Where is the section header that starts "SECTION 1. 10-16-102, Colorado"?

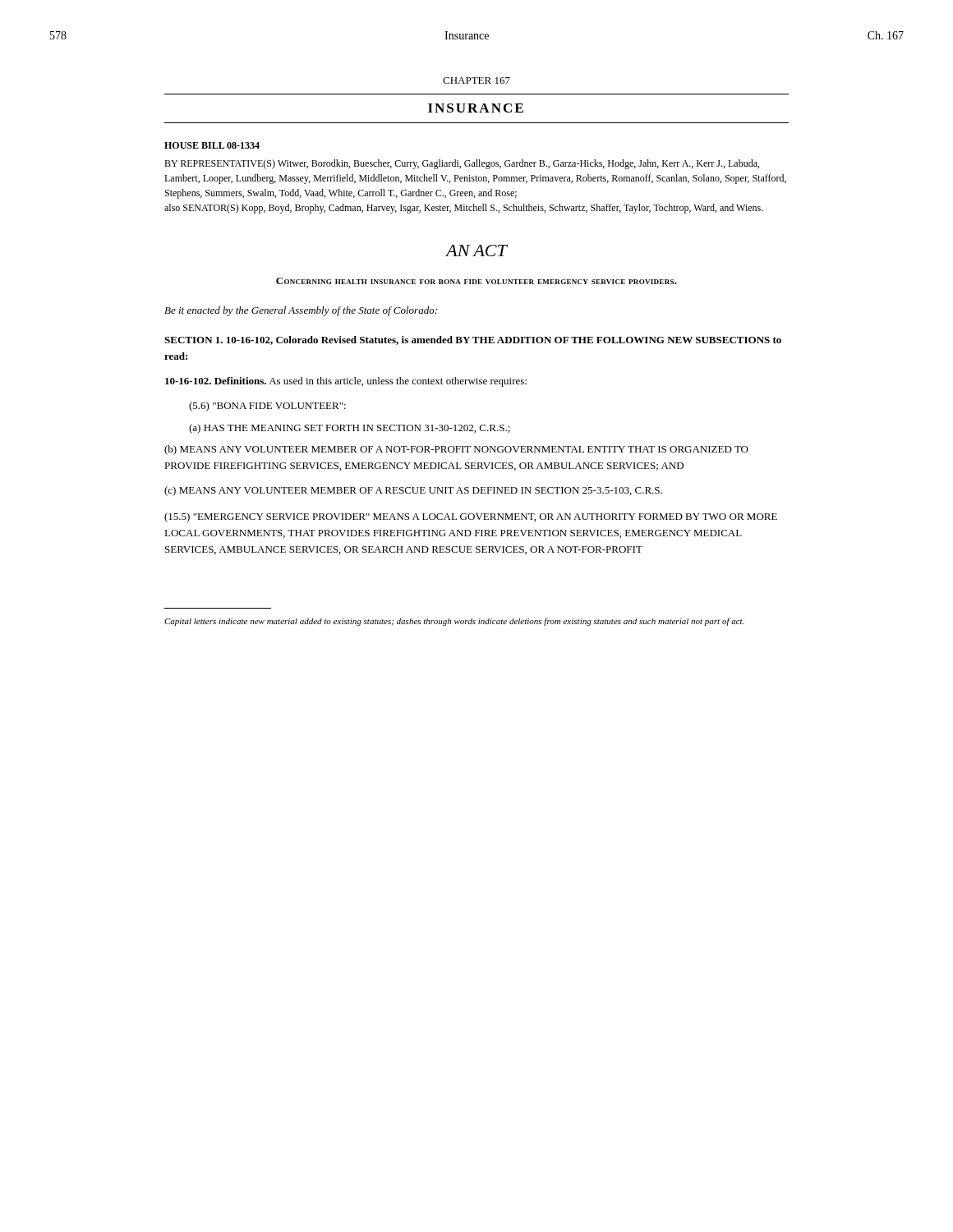(473, 348)
